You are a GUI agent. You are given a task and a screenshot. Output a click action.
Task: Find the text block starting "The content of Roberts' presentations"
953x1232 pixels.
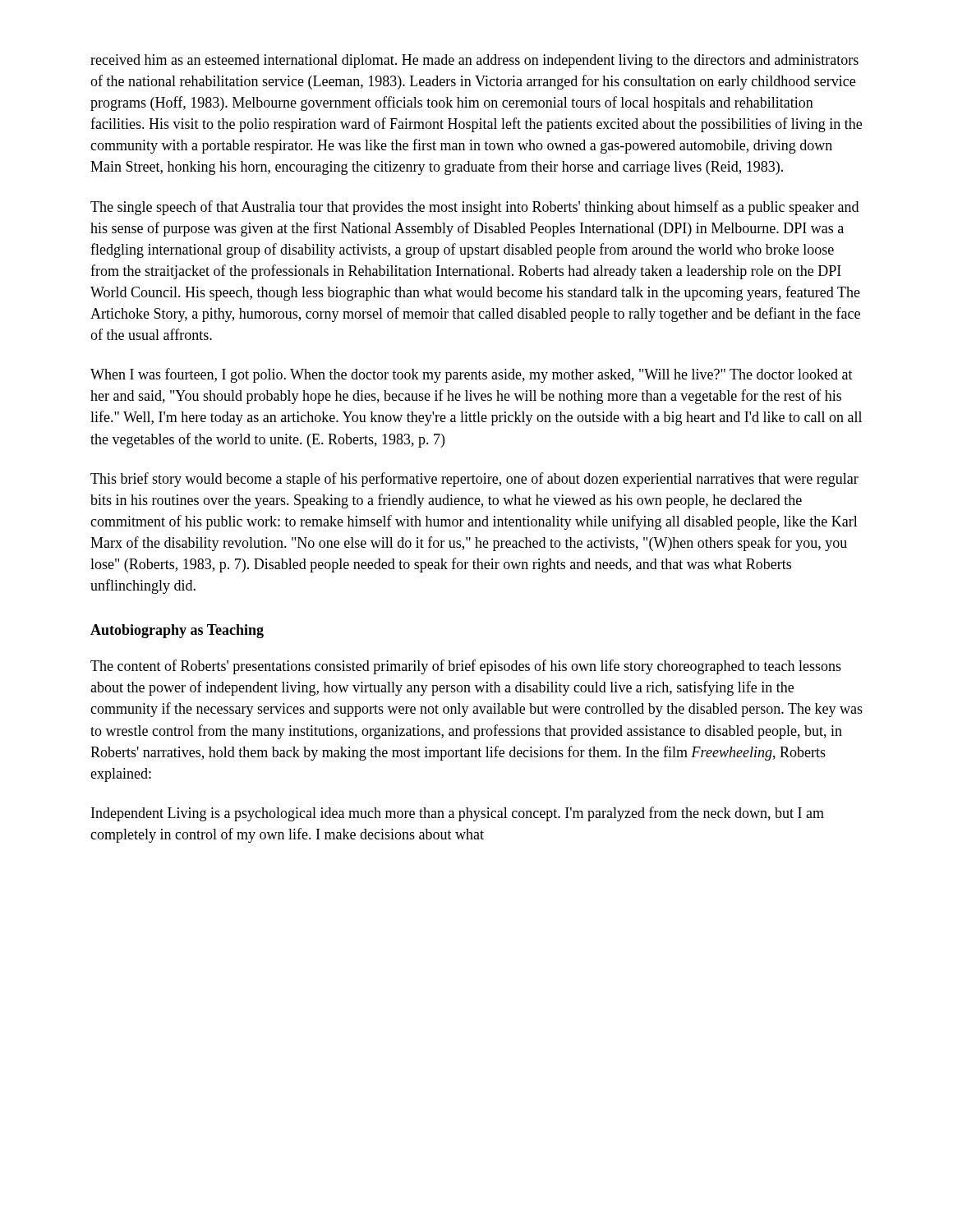tap(476, 720)
